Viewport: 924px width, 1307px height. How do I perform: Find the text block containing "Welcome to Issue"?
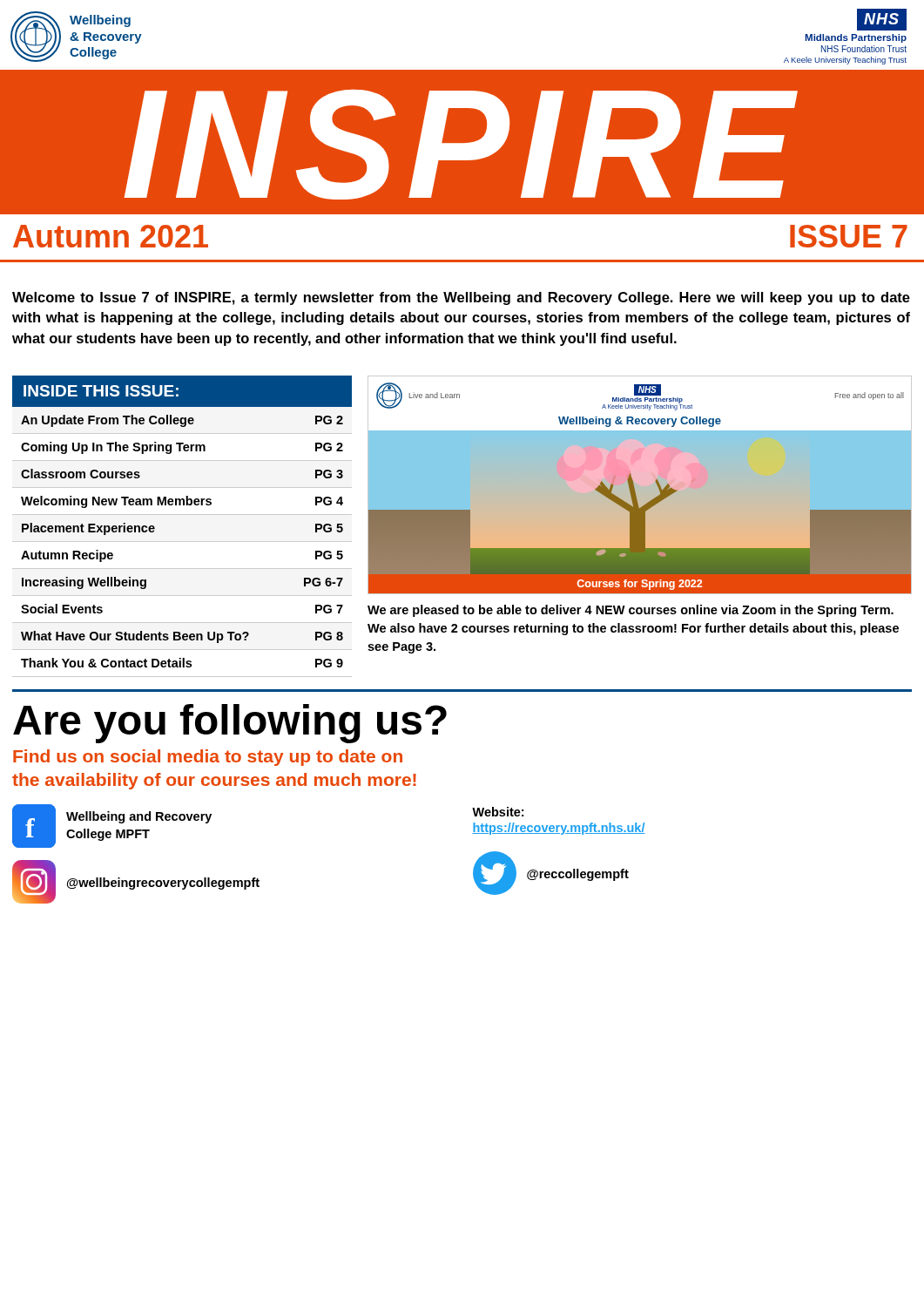[461, 318]
